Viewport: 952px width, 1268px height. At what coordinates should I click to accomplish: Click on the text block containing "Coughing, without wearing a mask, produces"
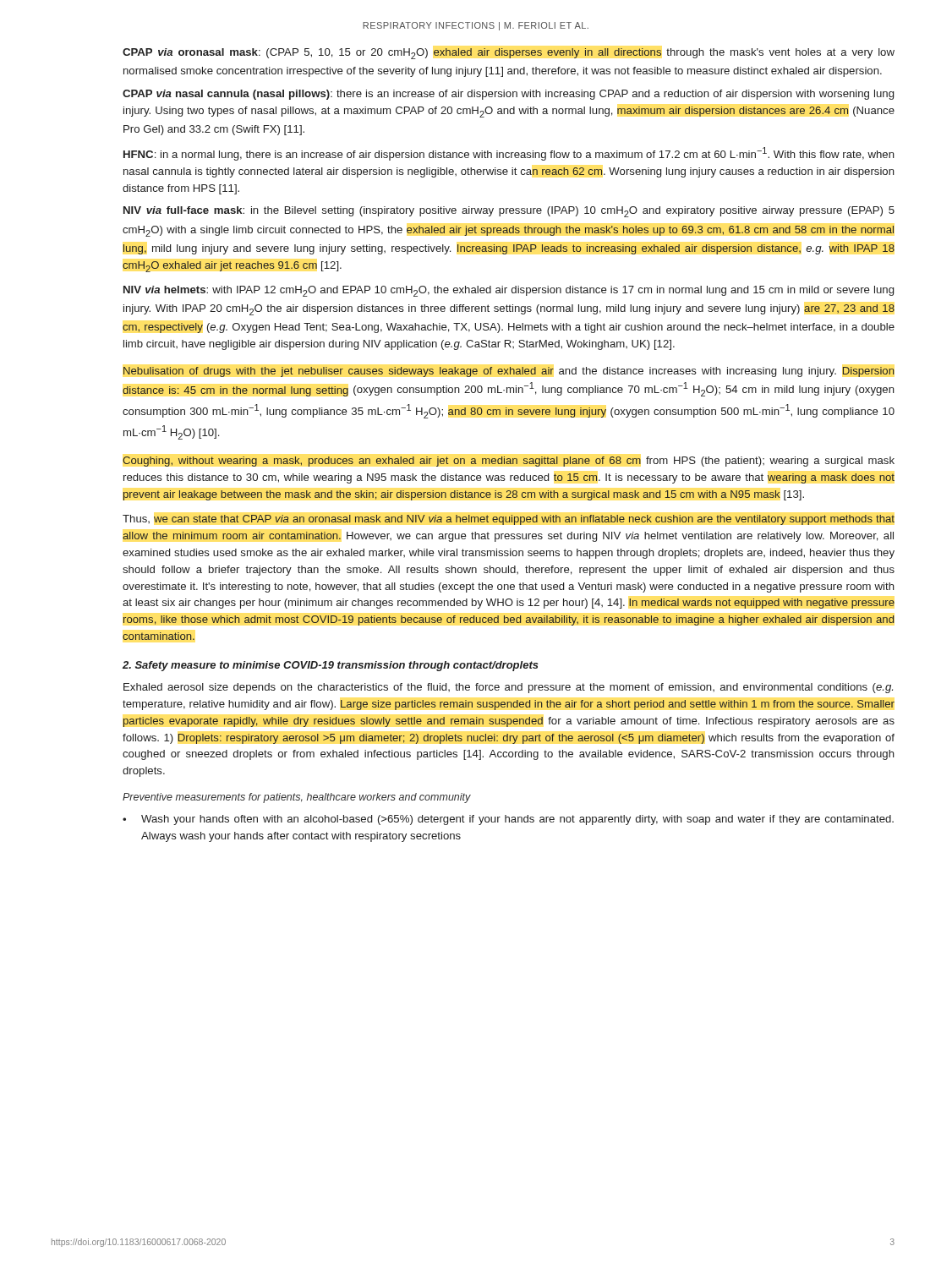tap(509, 477)
